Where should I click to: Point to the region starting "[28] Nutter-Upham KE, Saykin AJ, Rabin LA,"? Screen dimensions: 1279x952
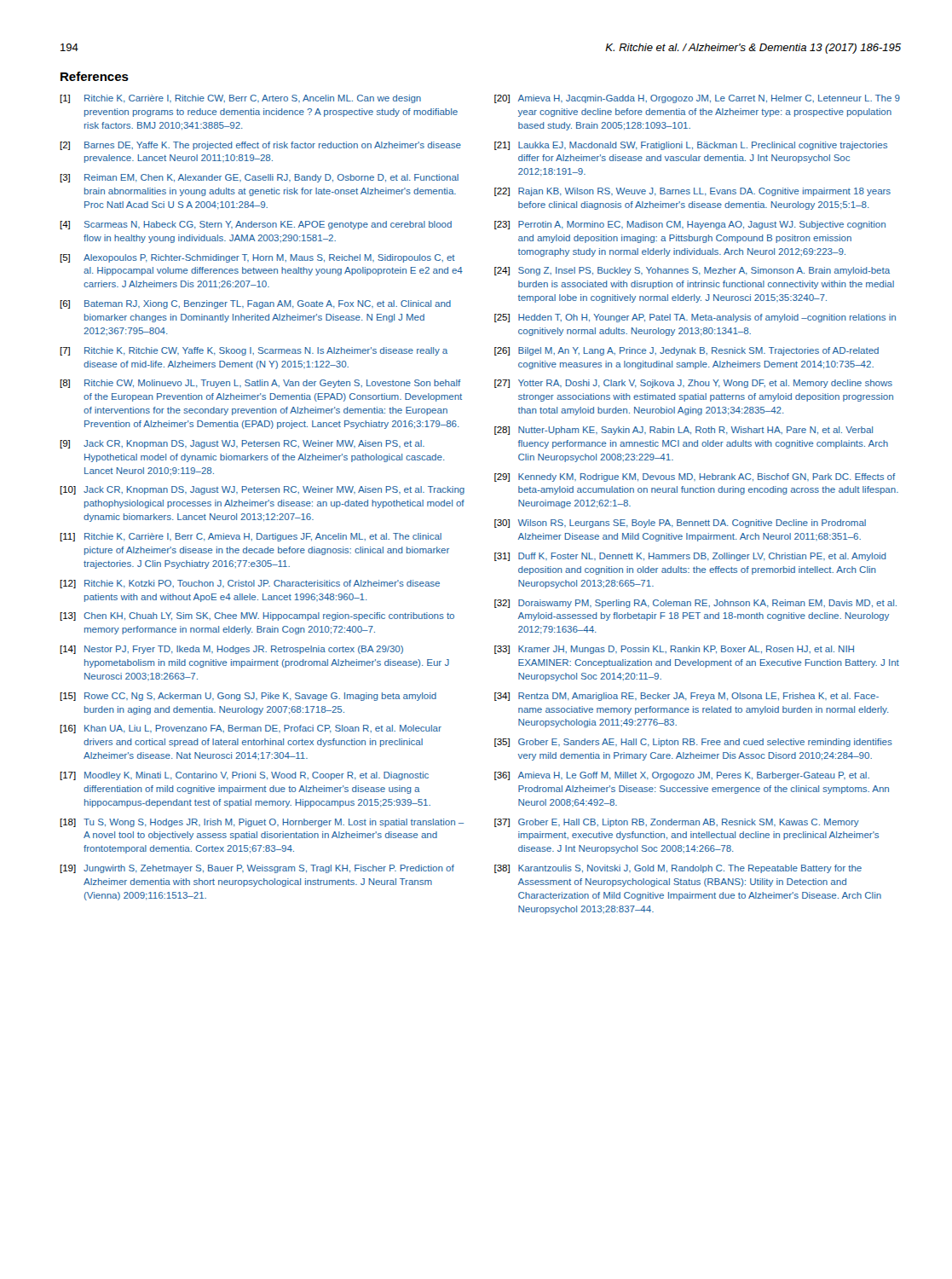(x=697, y=444)
